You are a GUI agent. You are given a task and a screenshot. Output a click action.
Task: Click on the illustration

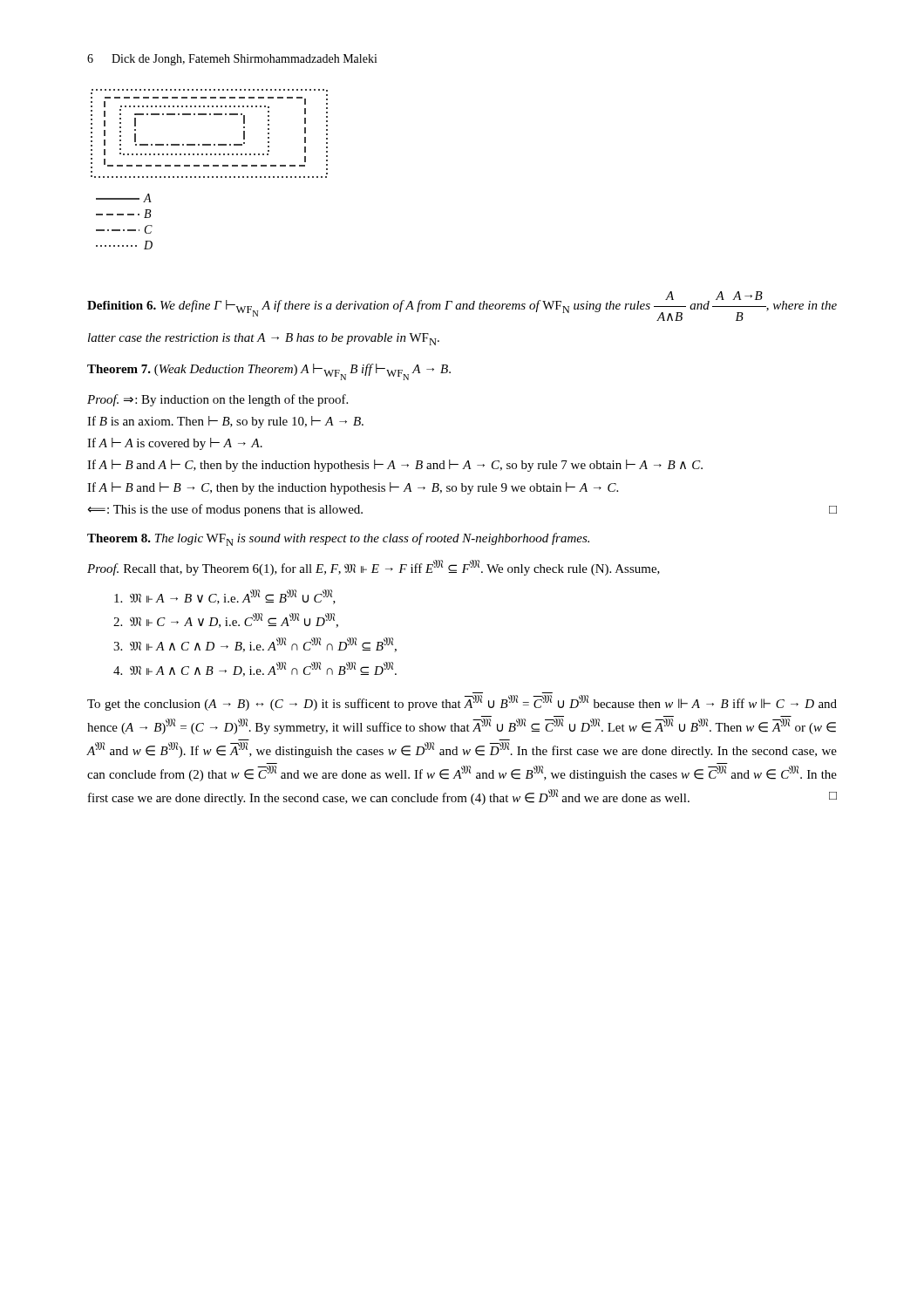point(462,177)
